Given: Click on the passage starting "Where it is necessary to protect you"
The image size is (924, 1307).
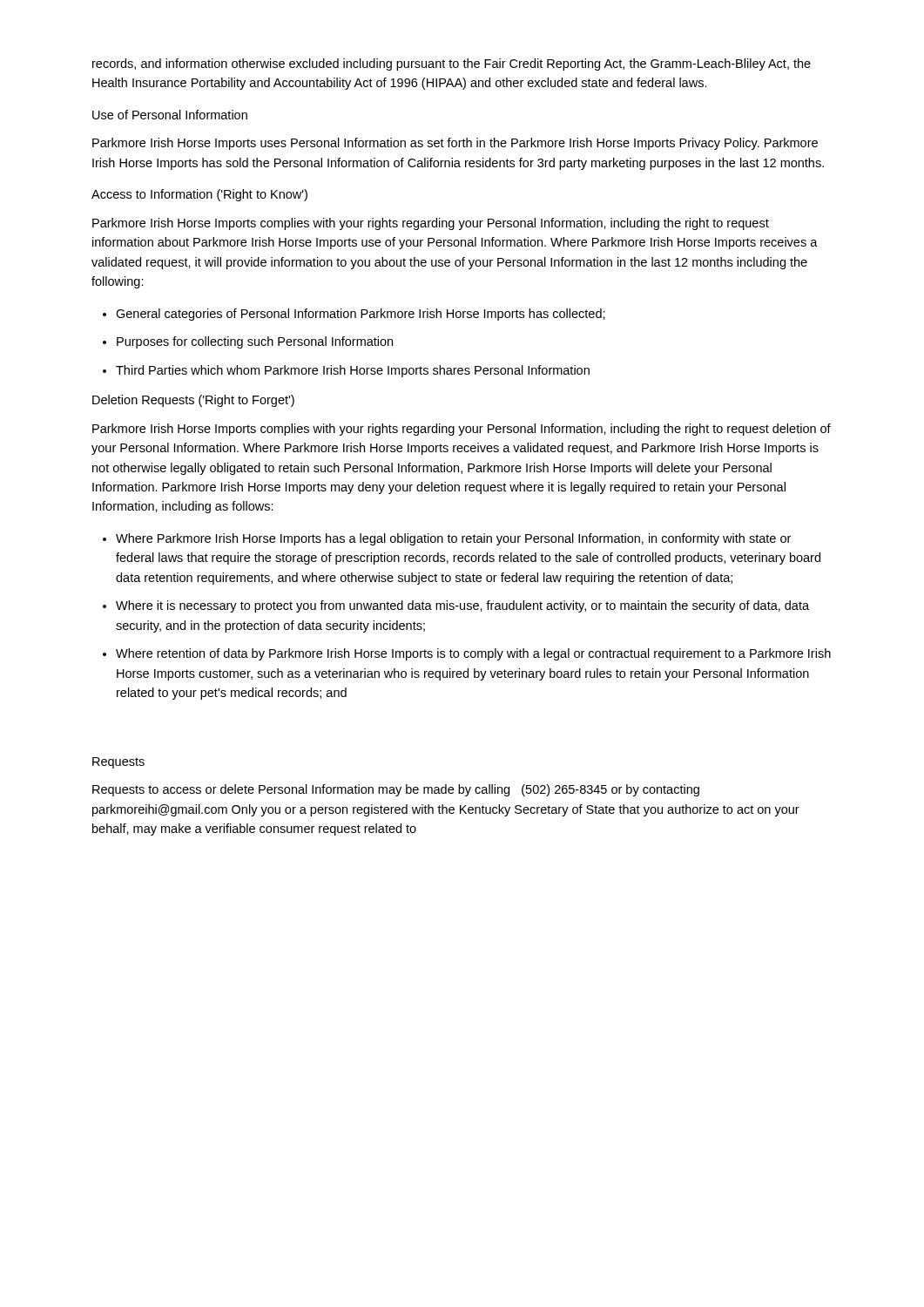Looking at the screenshot, I should (x=462, y=616).
